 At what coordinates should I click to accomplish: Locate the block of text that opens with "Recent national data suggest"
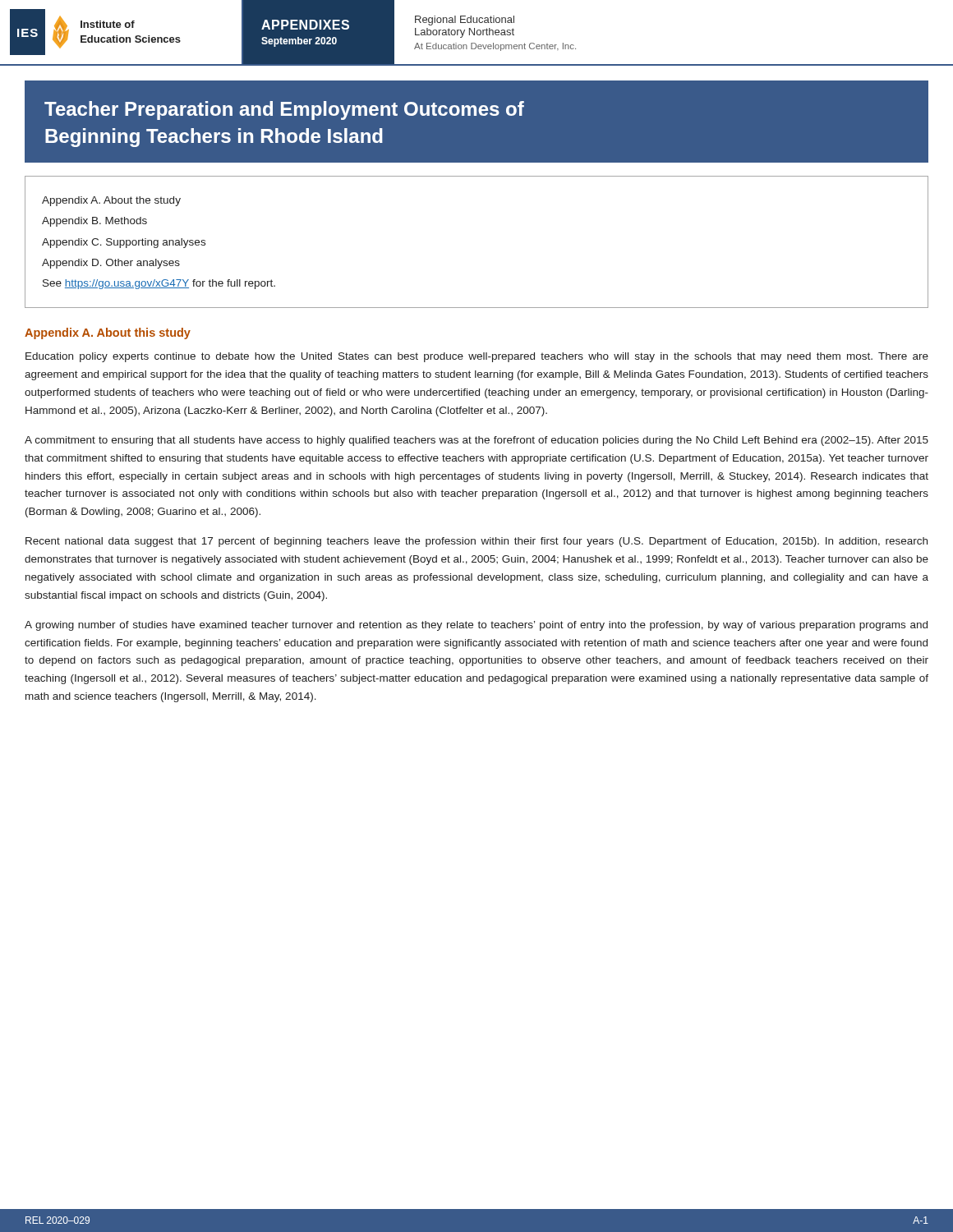pos(476,568)
